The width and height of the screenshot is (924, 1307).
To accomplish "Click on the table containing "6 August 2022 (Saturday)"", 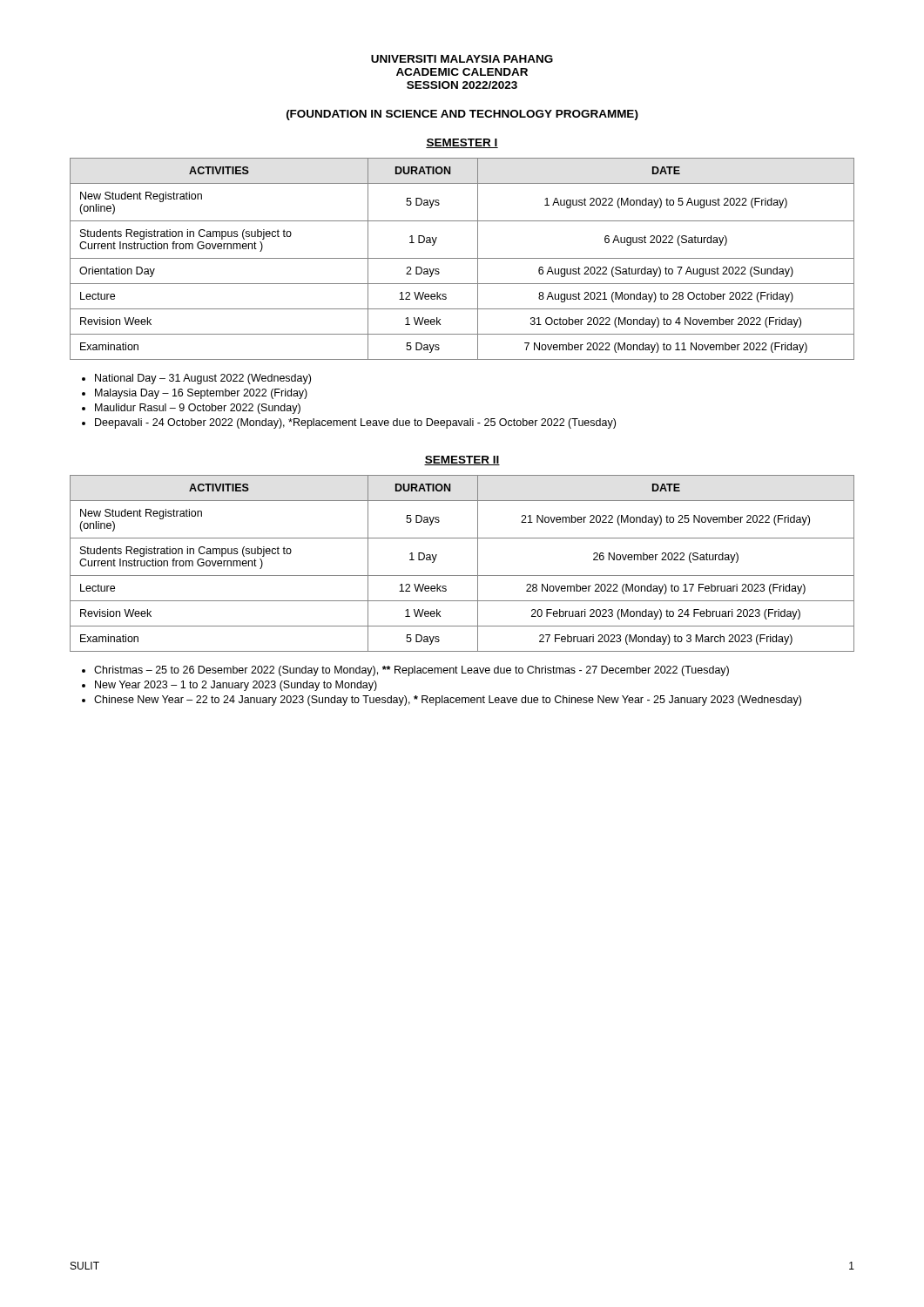I will point(462,259).
